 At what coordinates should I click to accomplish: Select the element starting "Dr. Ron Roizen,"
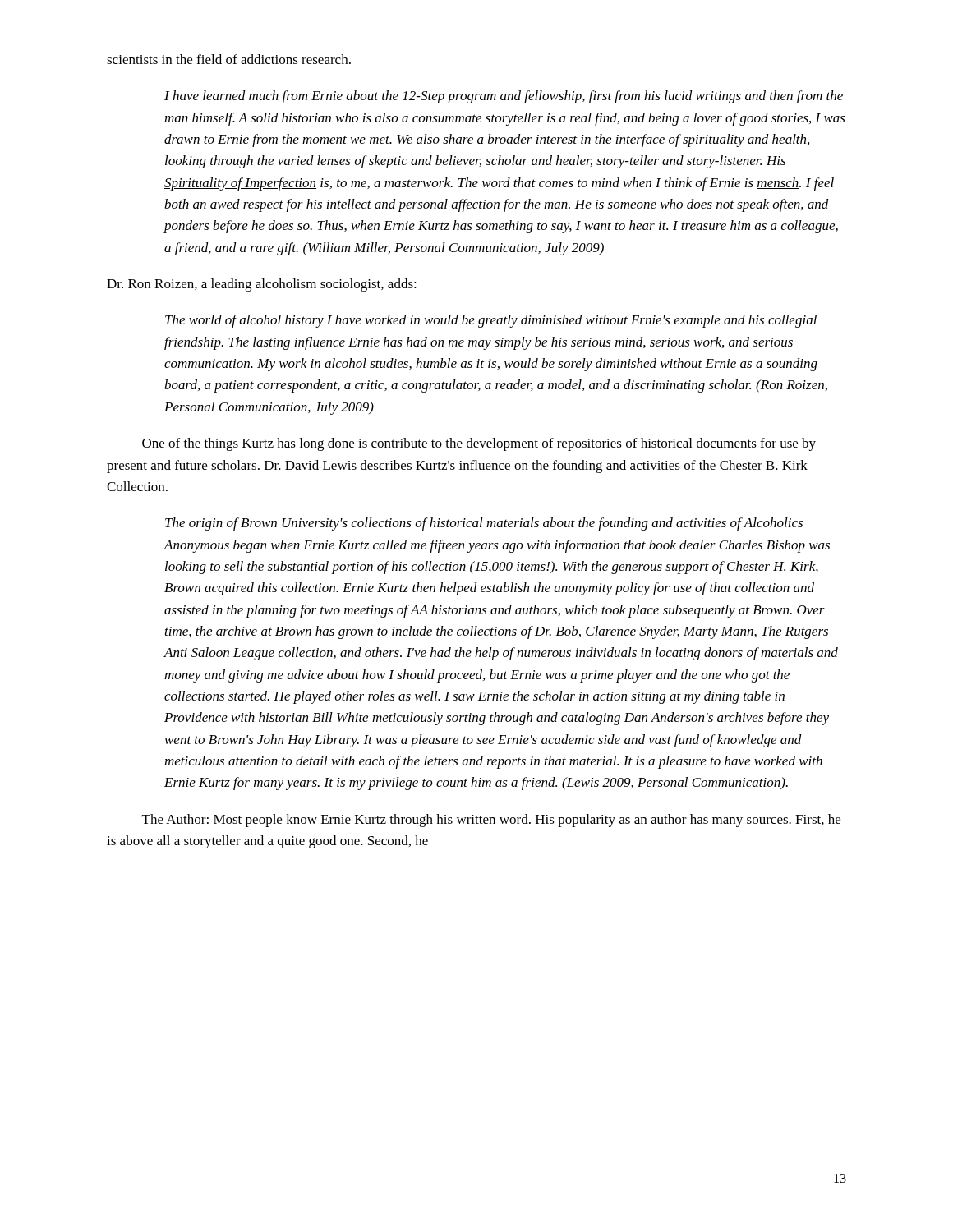tap(262, 284)
